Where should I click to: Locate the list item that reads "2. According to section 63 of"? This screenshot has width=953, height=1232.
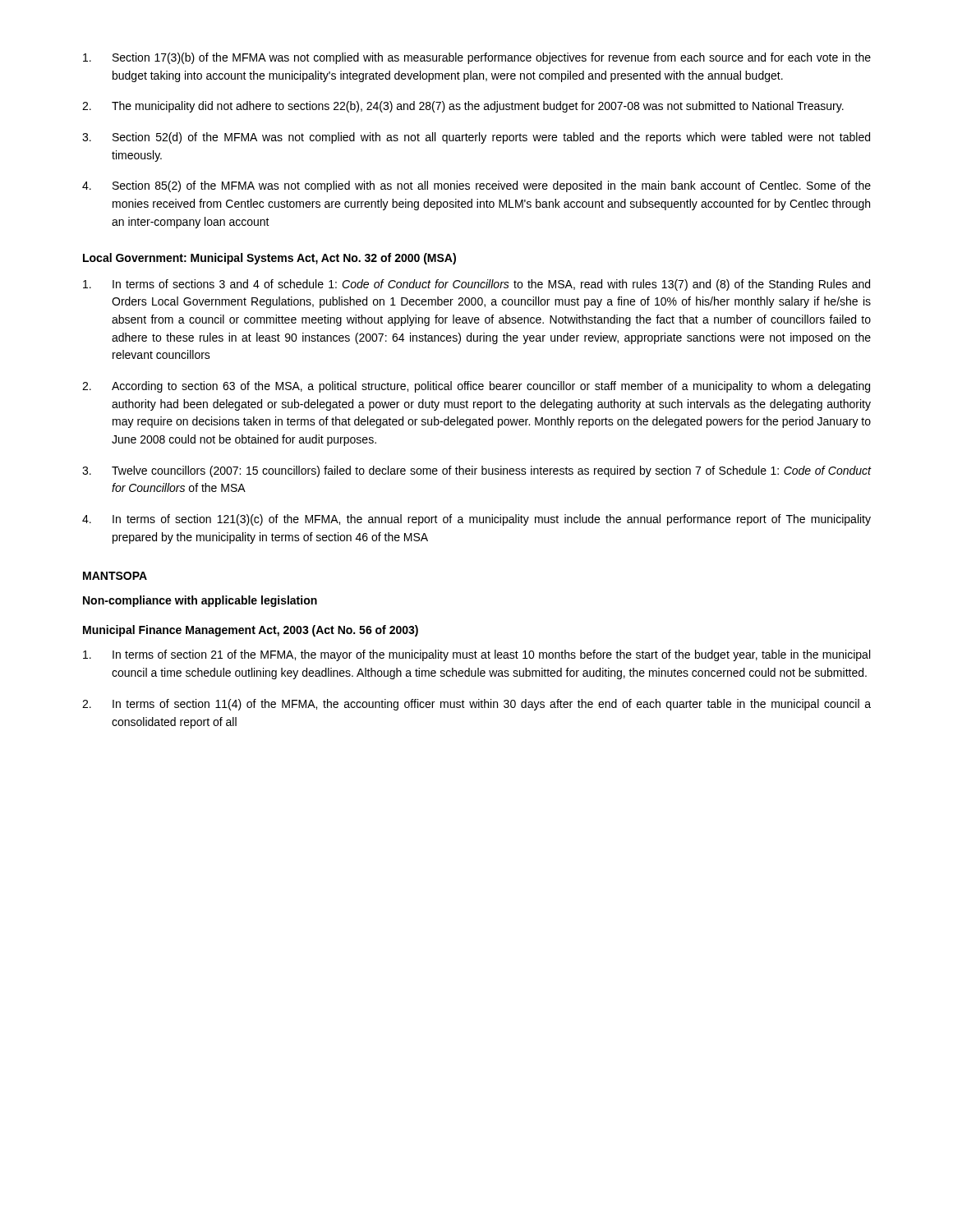pos(476,413)
